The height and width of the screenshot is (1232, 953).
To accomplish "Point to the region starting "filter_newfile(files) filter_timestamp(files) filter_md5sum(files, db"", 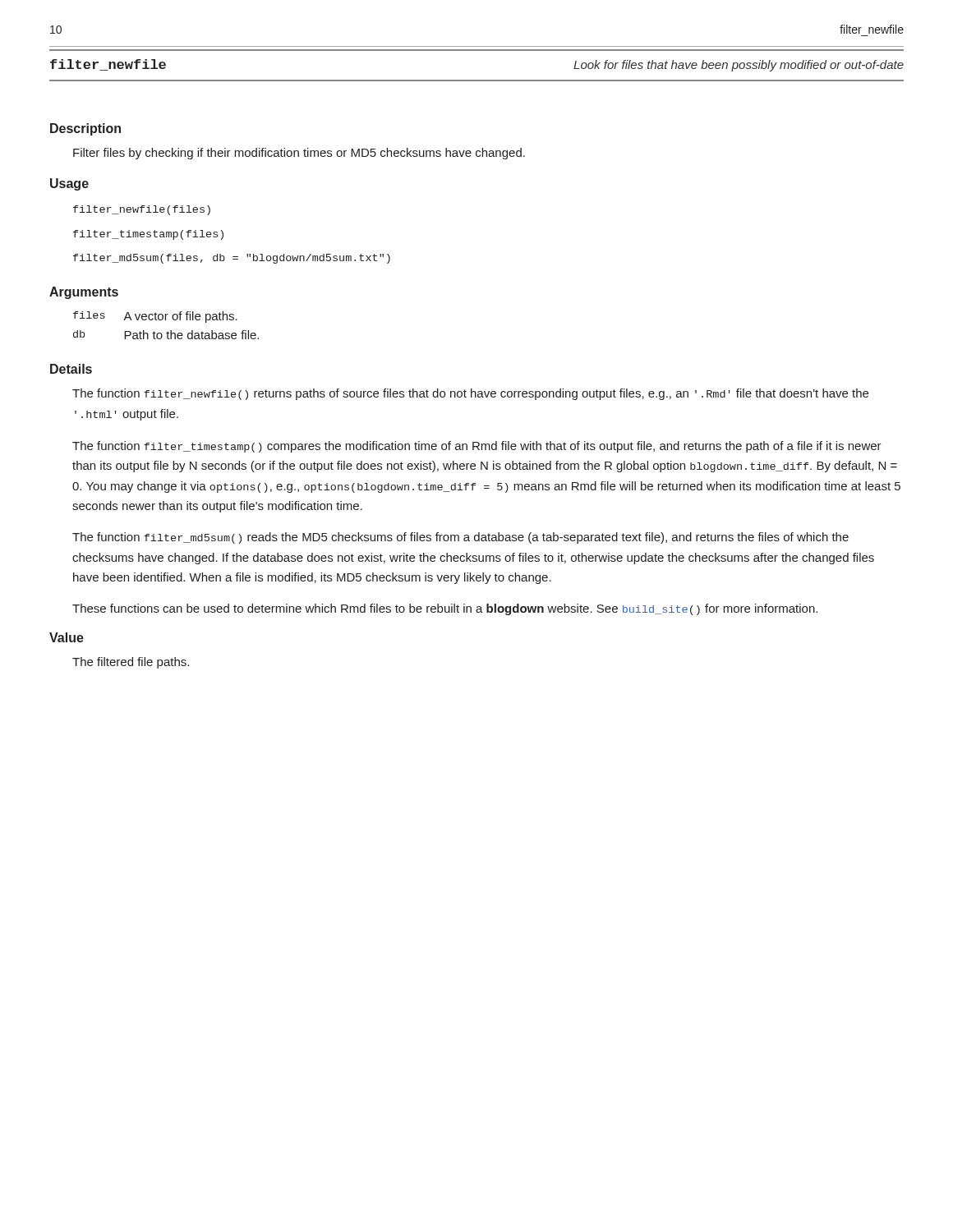I will (232, 234).
